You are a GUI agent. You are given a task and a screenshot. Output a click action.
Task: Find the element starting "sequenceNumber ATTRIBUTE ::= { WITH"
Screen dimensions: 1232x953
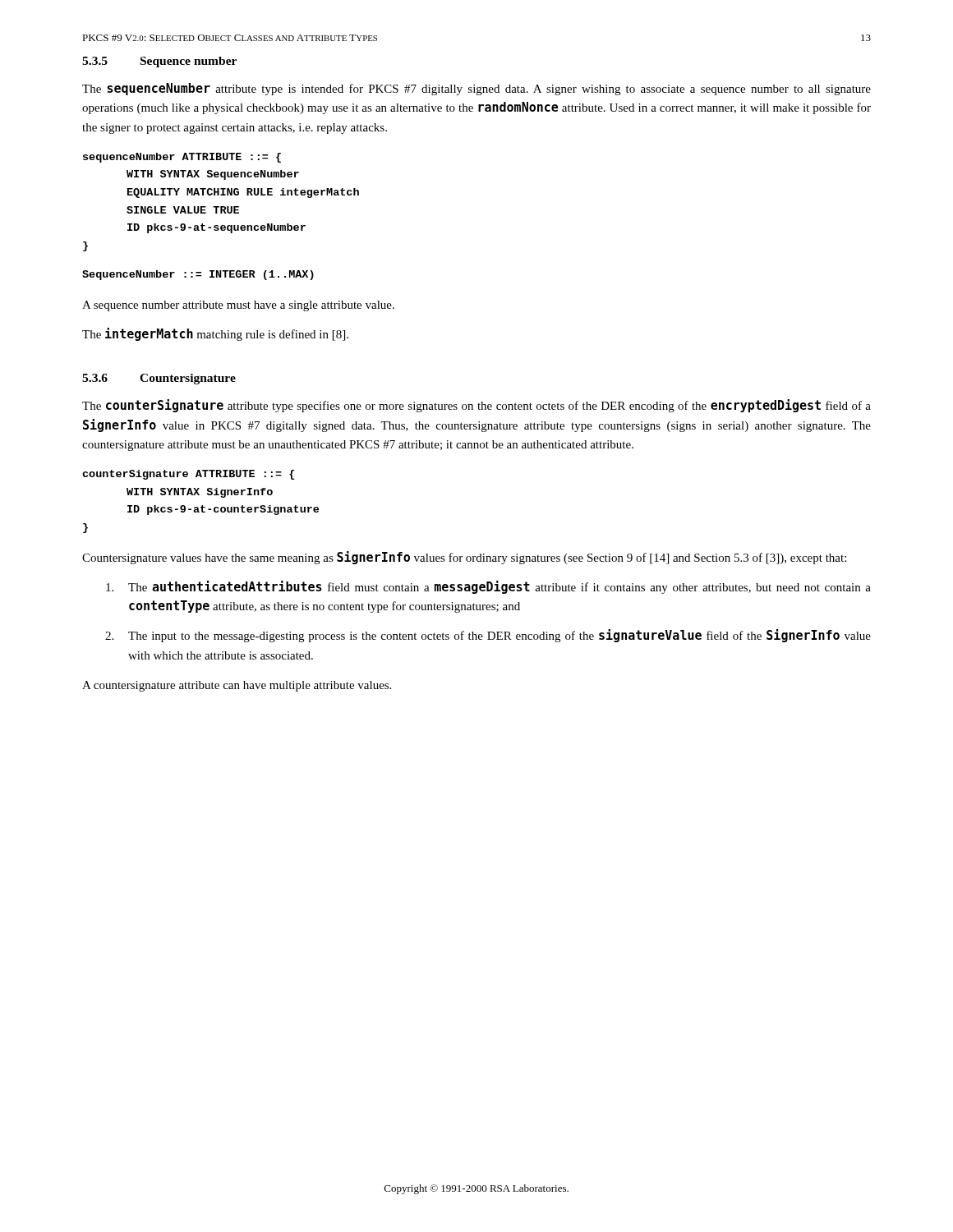(x=182, y=158)
